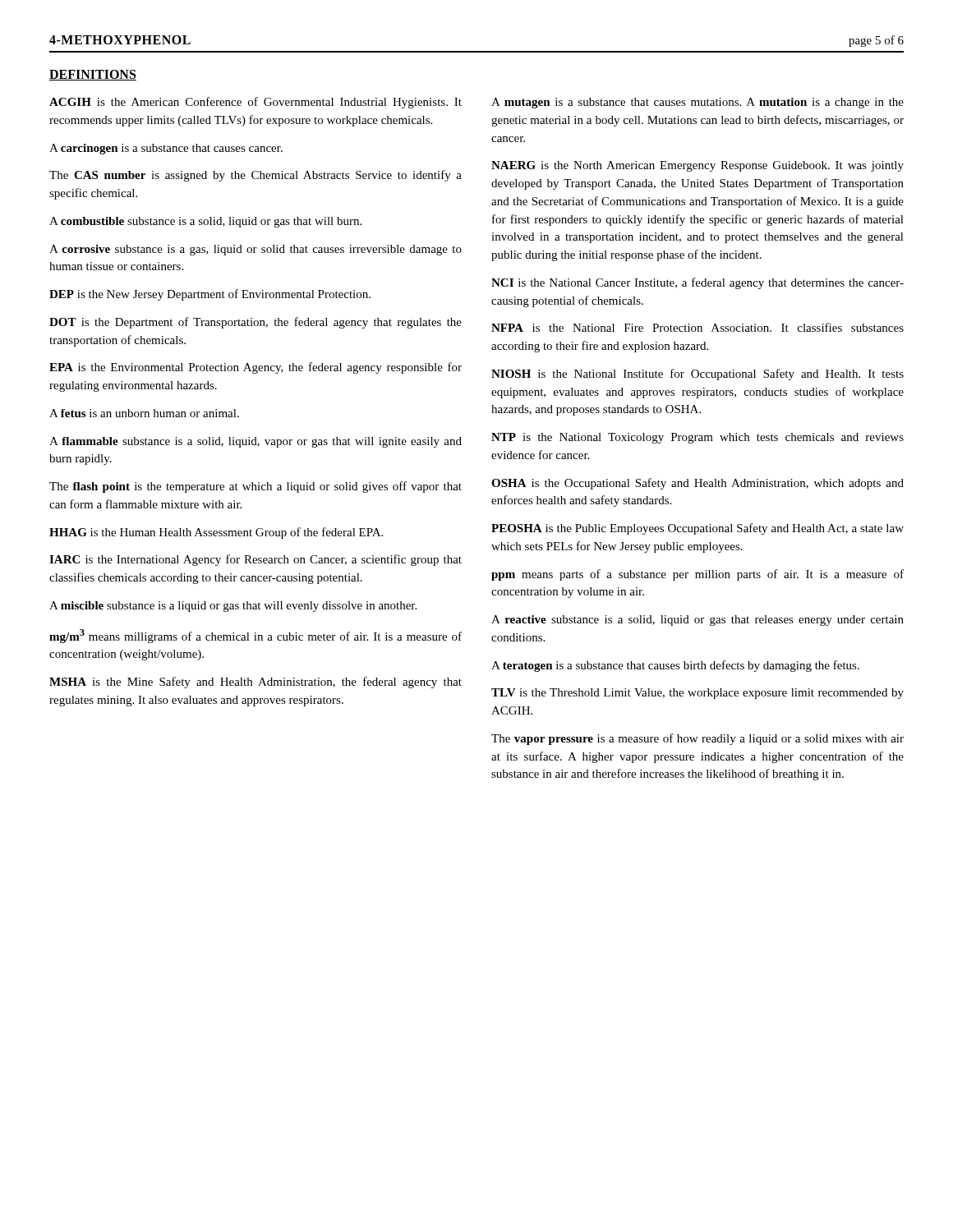Navigate to the region starting "A fetus is an unborn human or animal."
The height and width of the screenshot is (1232, 953).
pos(144,413)
